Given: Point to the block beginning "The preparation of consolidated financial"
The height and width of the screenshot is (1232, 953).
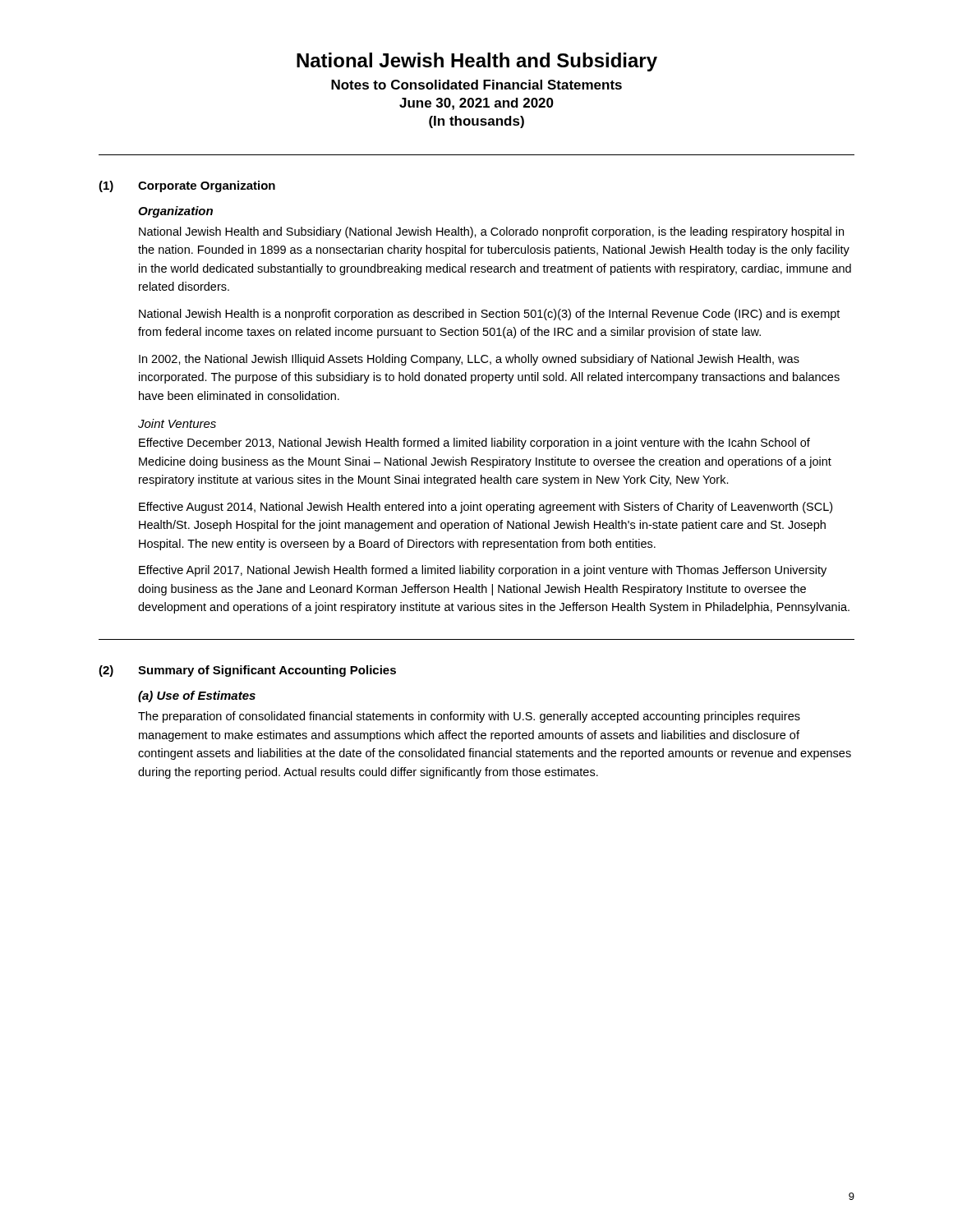Looking at the screenshot, I should [495, 744].
